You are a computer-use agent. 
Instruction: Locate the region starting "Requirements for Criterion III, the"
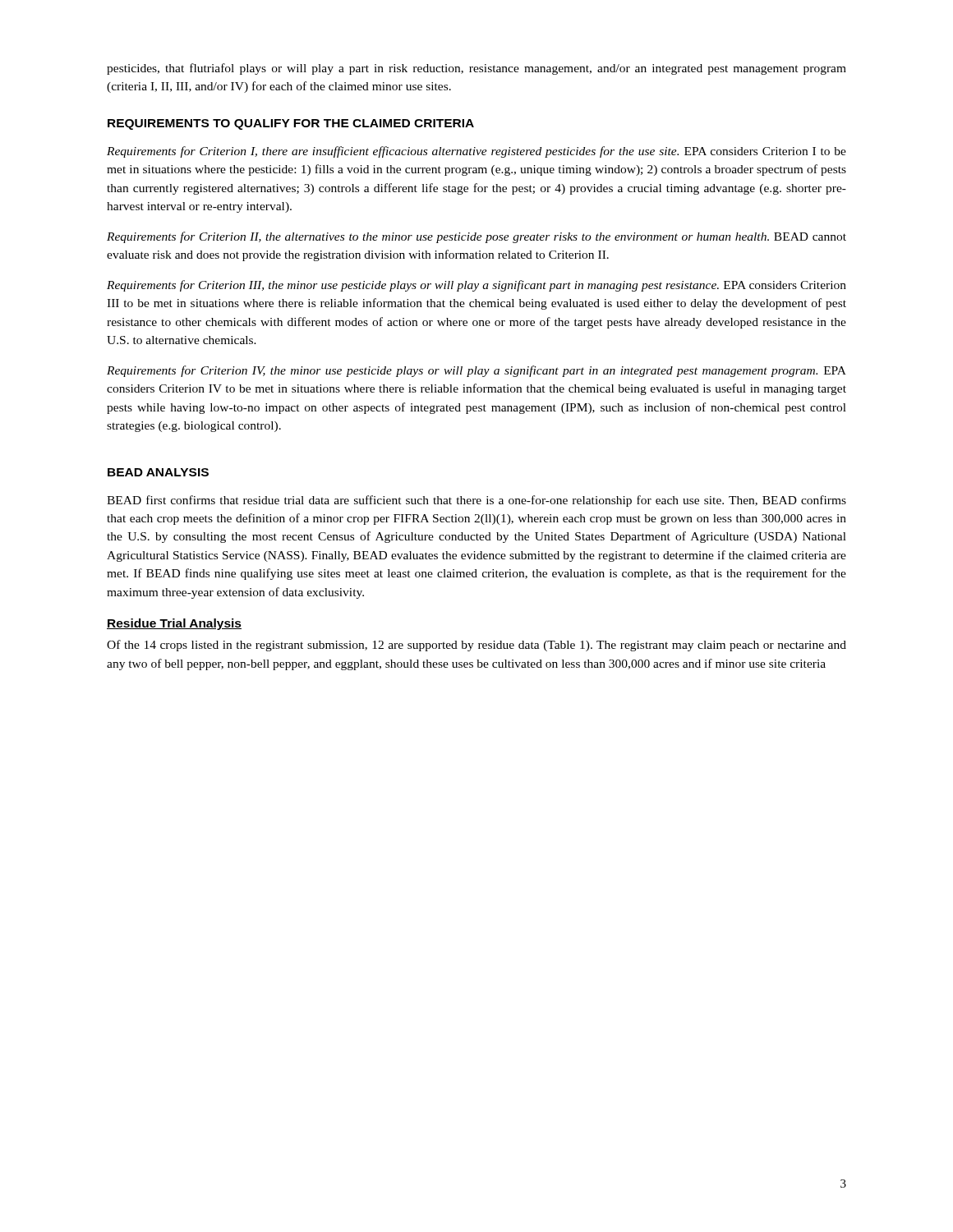[x=476, y=312]
